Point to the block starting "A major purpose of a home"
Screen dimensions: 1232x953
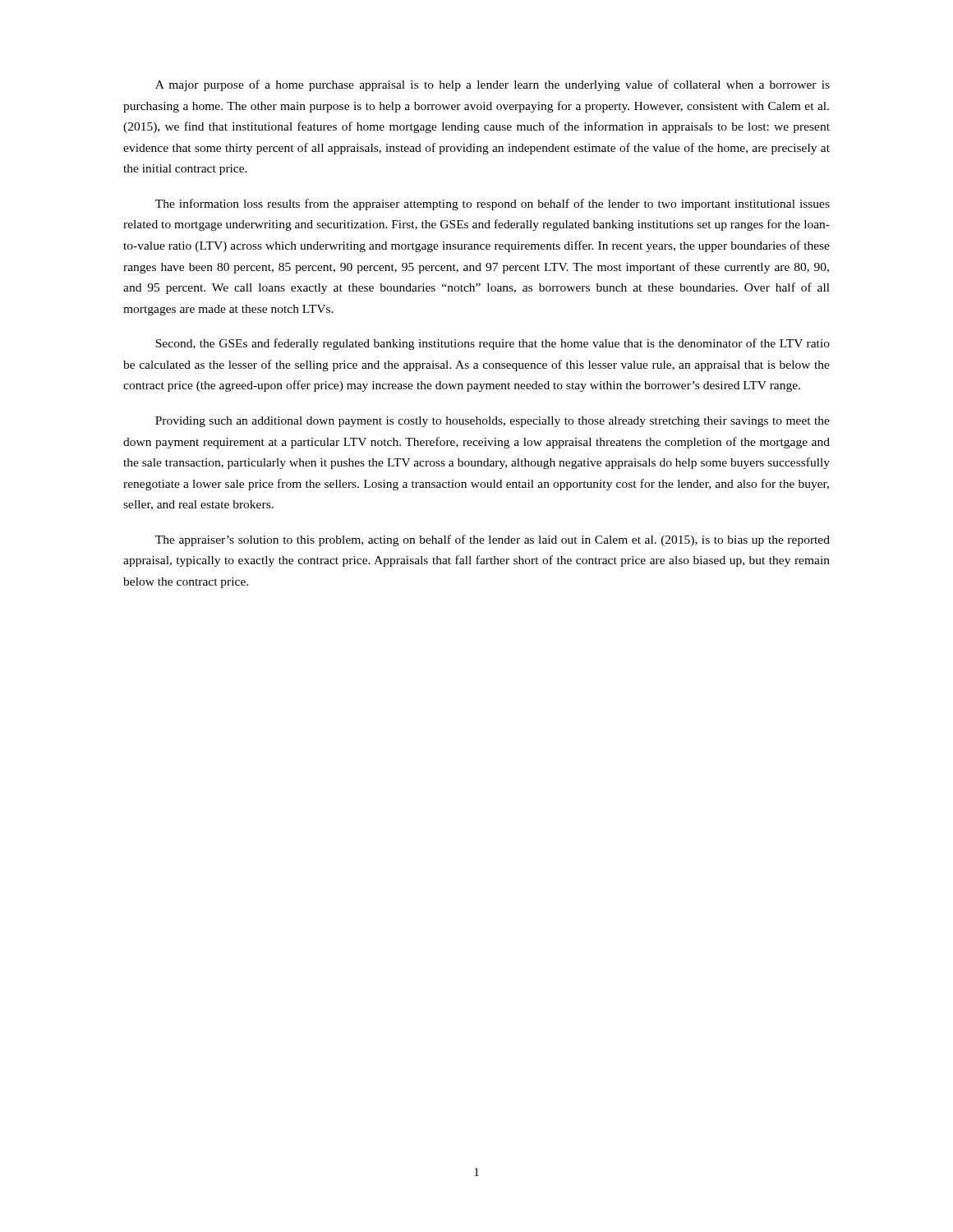(476, 126)
